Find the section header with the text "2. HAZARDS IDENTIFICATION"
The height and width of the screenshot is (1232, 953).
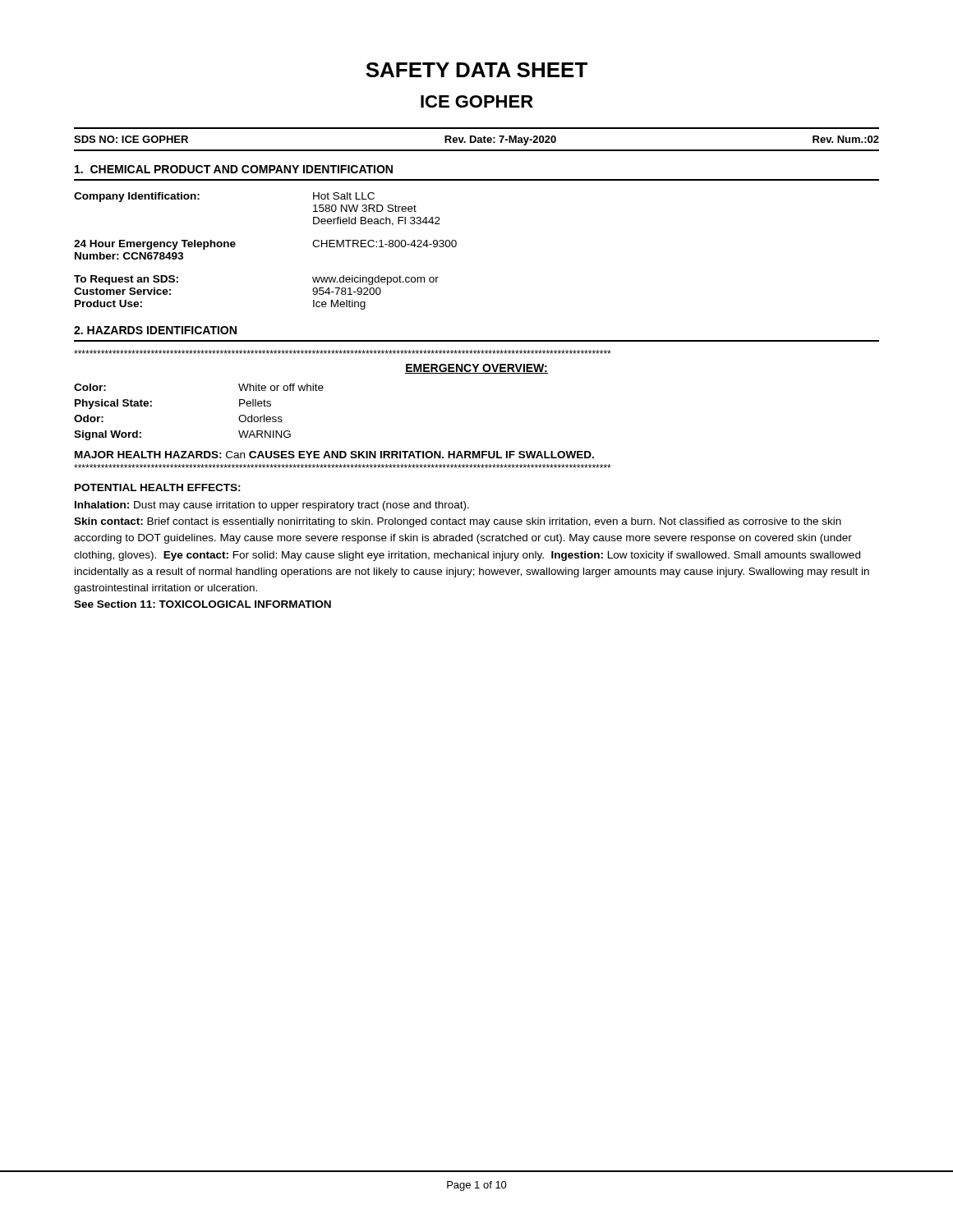[x=156, y=330]
